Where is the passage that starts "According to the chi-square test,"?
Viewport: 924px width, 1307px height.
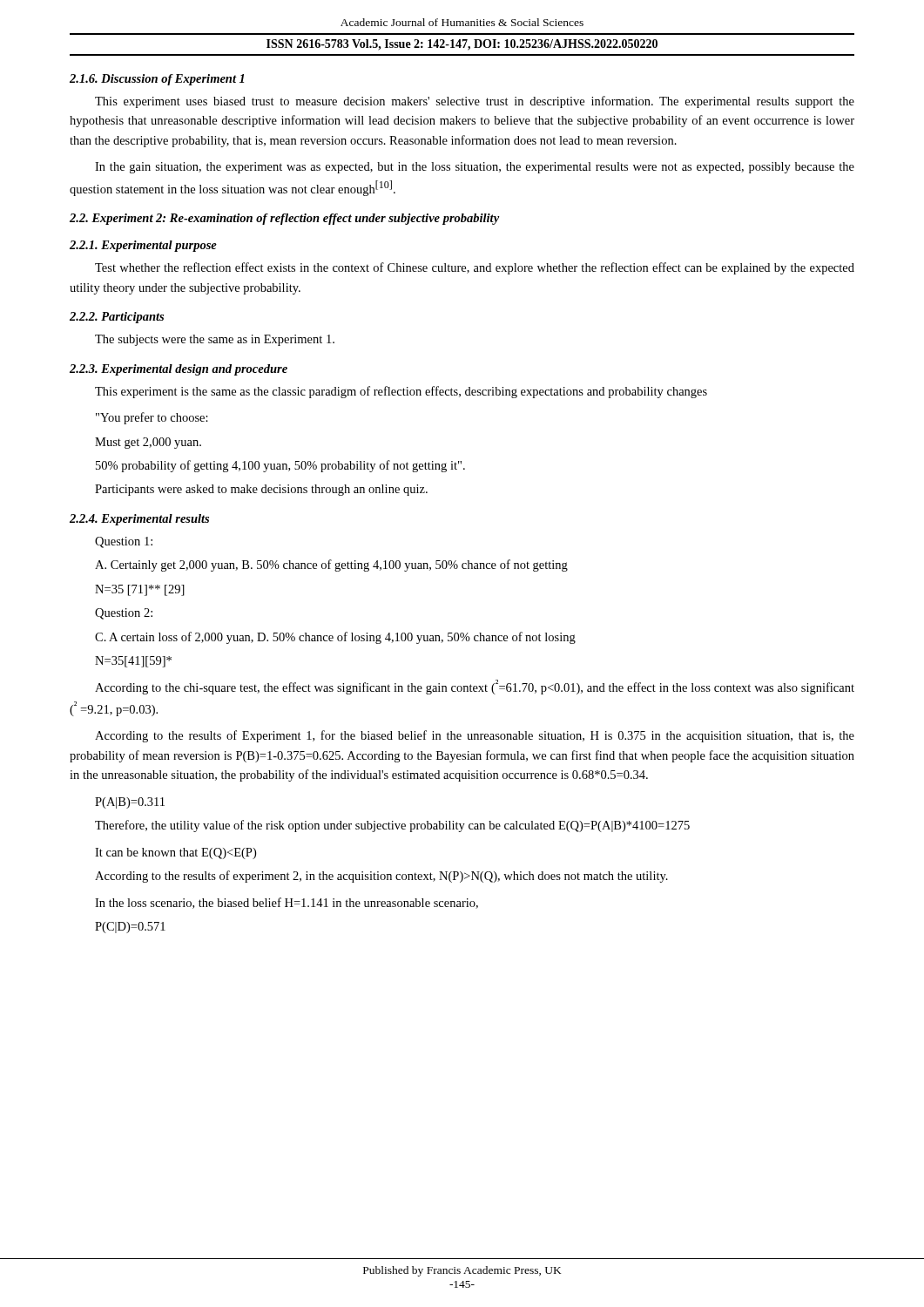(x=462, y=696)
